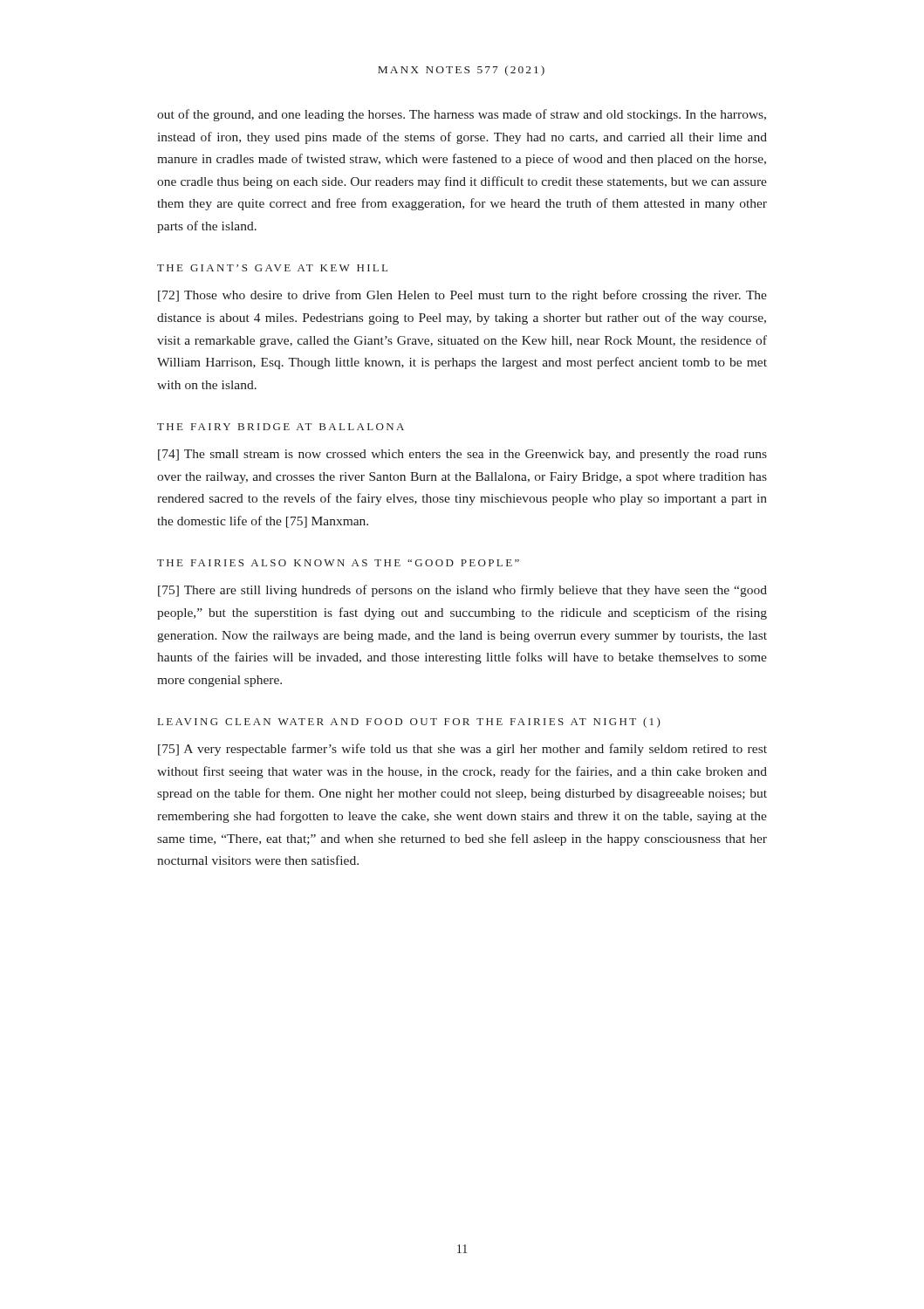Locate the text starting "the fairy bridge at"
The width and height of the screenshot is (924, 1309).
coord(282,426)
